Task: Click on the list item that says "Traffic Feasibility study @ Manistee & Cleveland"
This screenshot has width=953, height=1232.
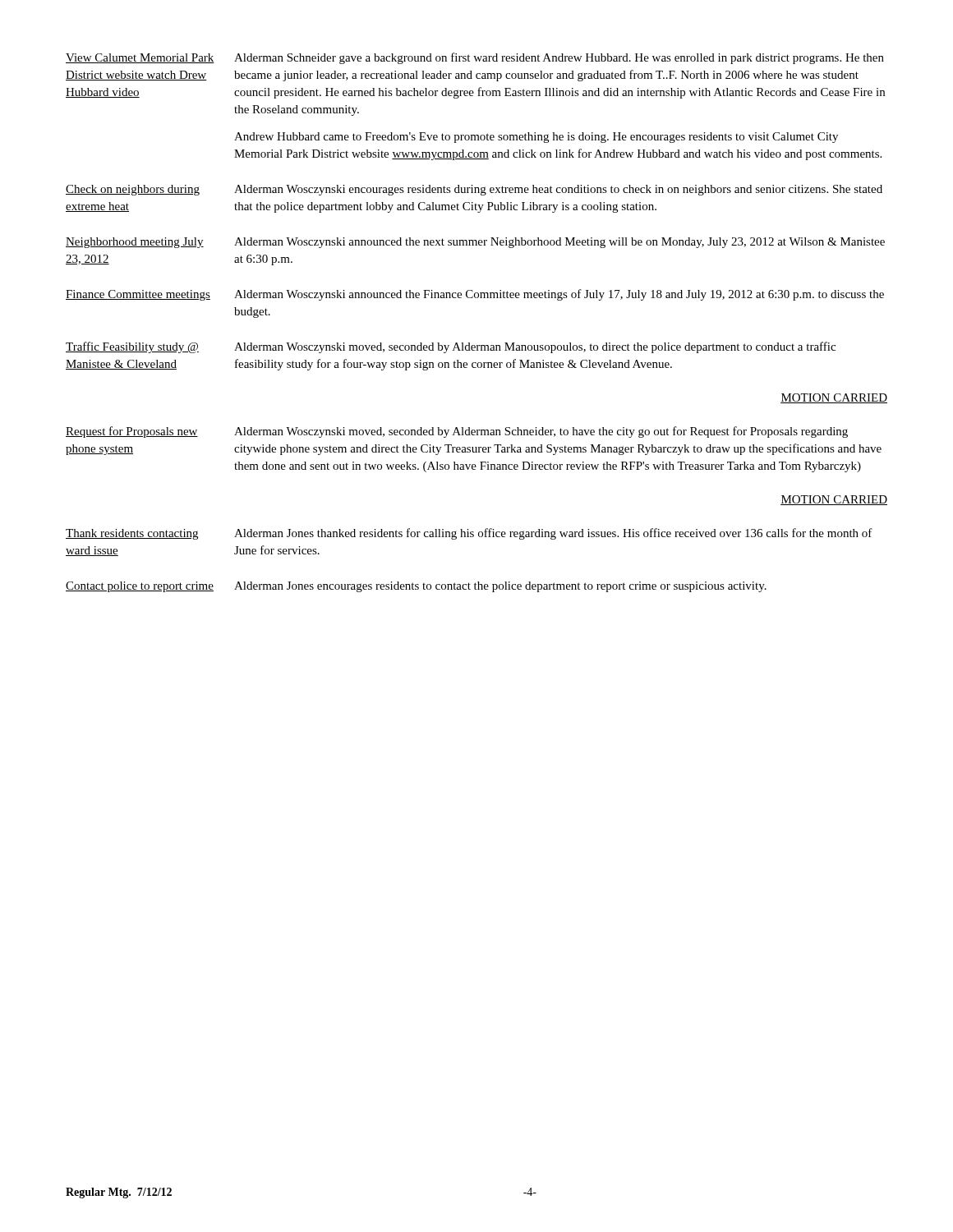Action: click(132, 355)
